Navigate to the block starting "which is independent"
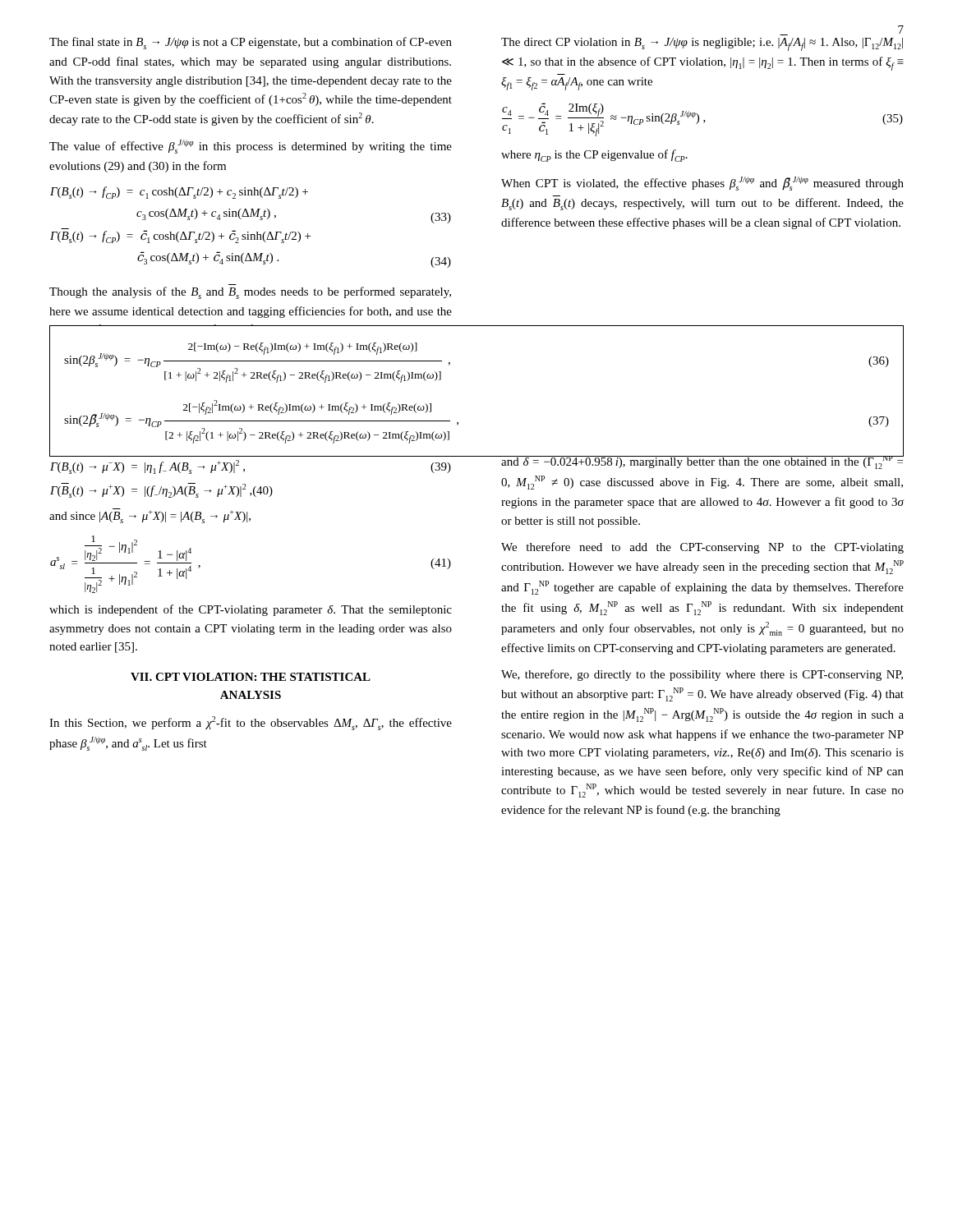The height and width of the screenshot is (1232, 953). click(x=251, y=628)
